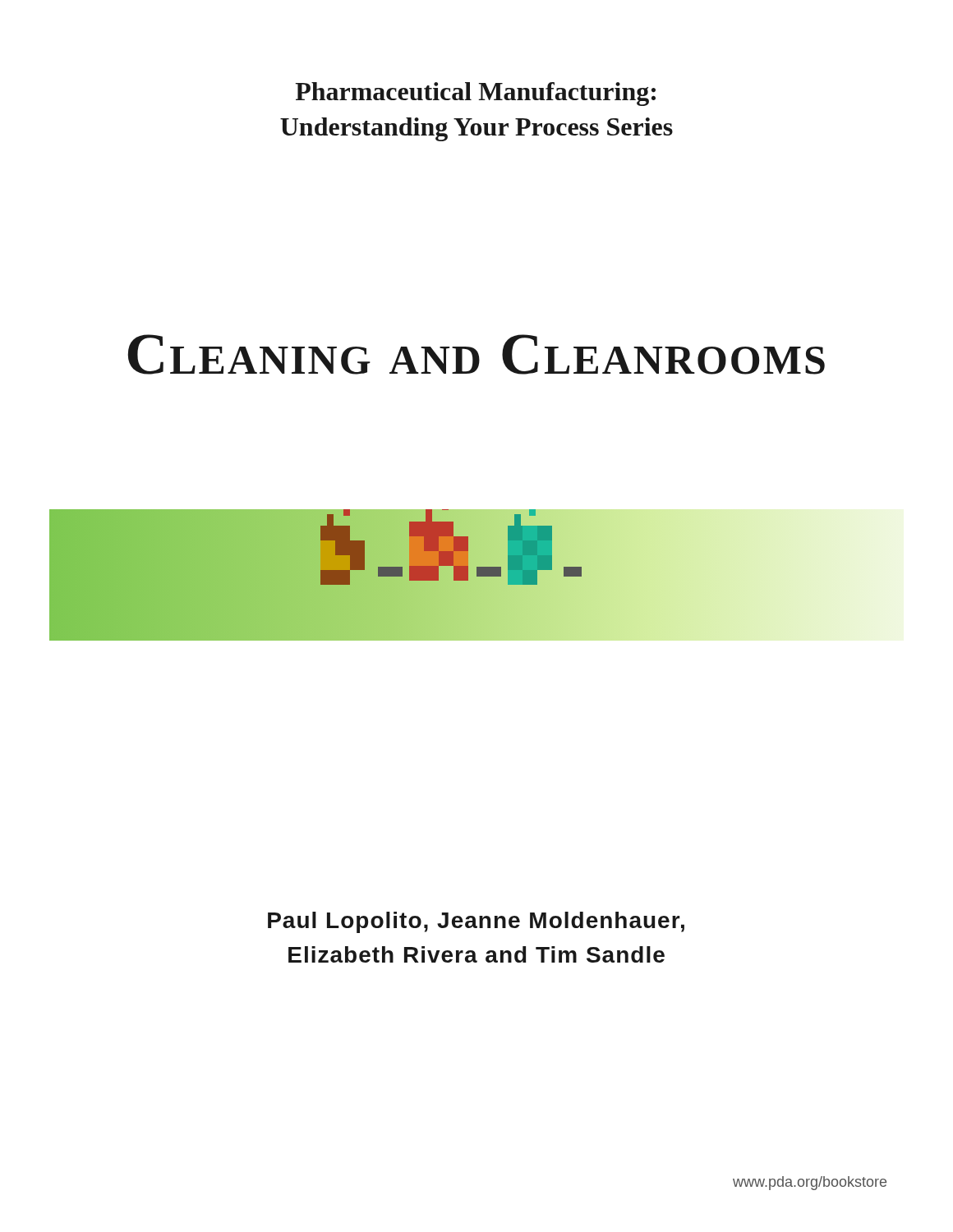This screenshot has height=1232, width=953.
Task: Find "Pharmaceutical Manufacturing:Understanding Your Process Series" on this page
Action: (x=476, y=109)
